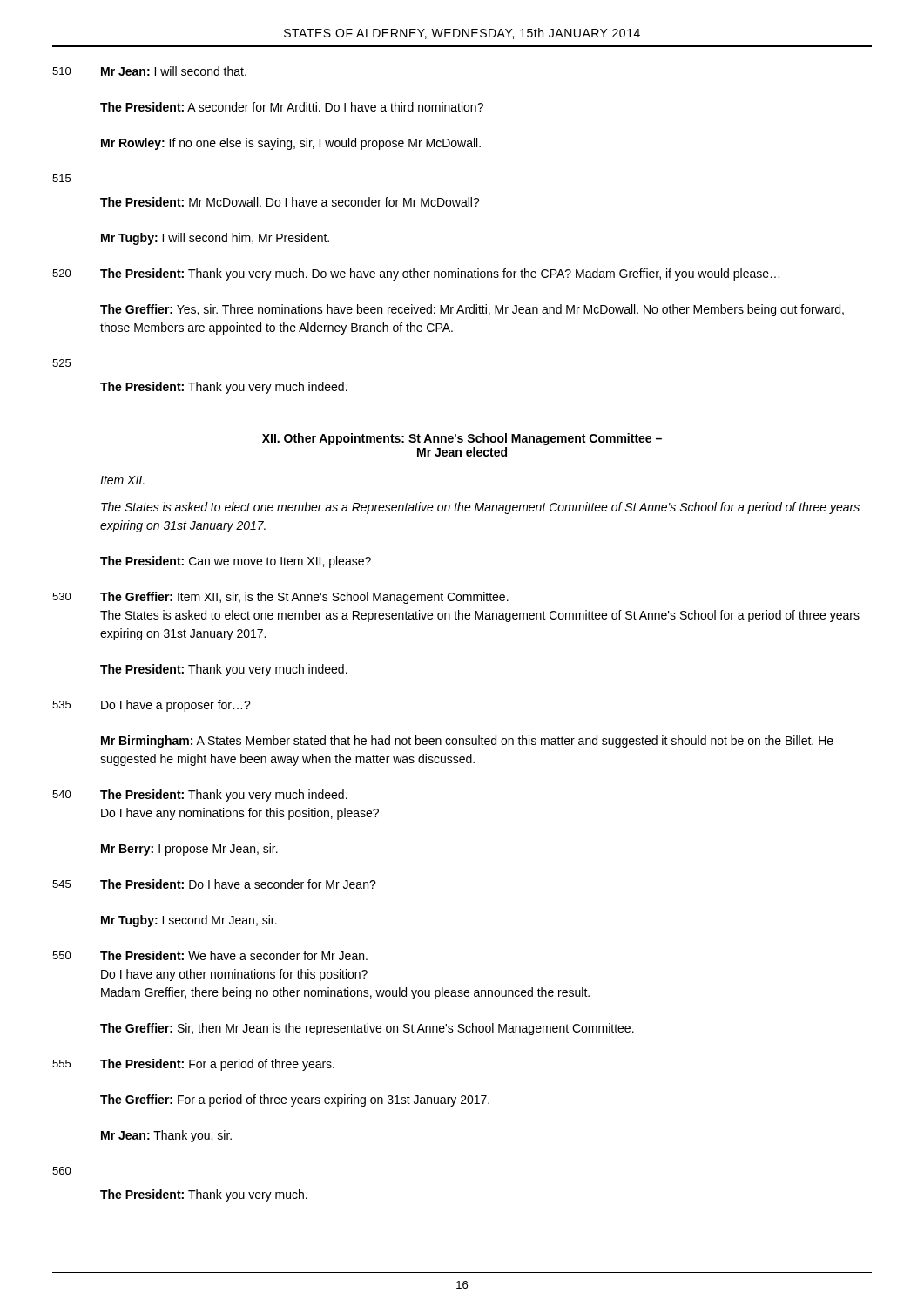Point to the passage starting "The Greffier: For"
The image size is (924, 1307).
pyautogui.click(x=486, y=1100)
